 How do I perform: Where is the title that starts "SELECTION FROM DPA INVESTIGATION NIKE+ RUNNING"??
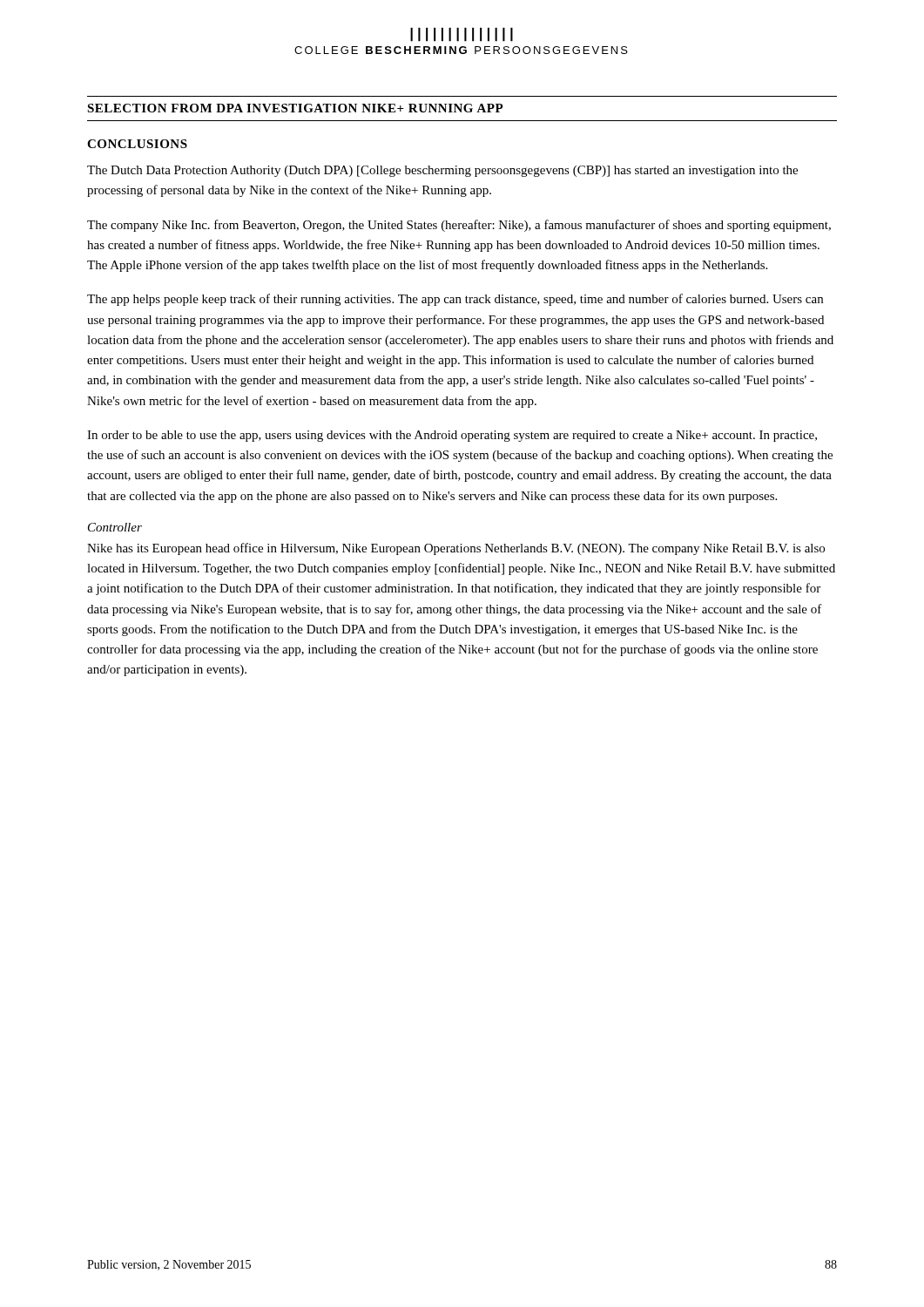coord(295,108)
